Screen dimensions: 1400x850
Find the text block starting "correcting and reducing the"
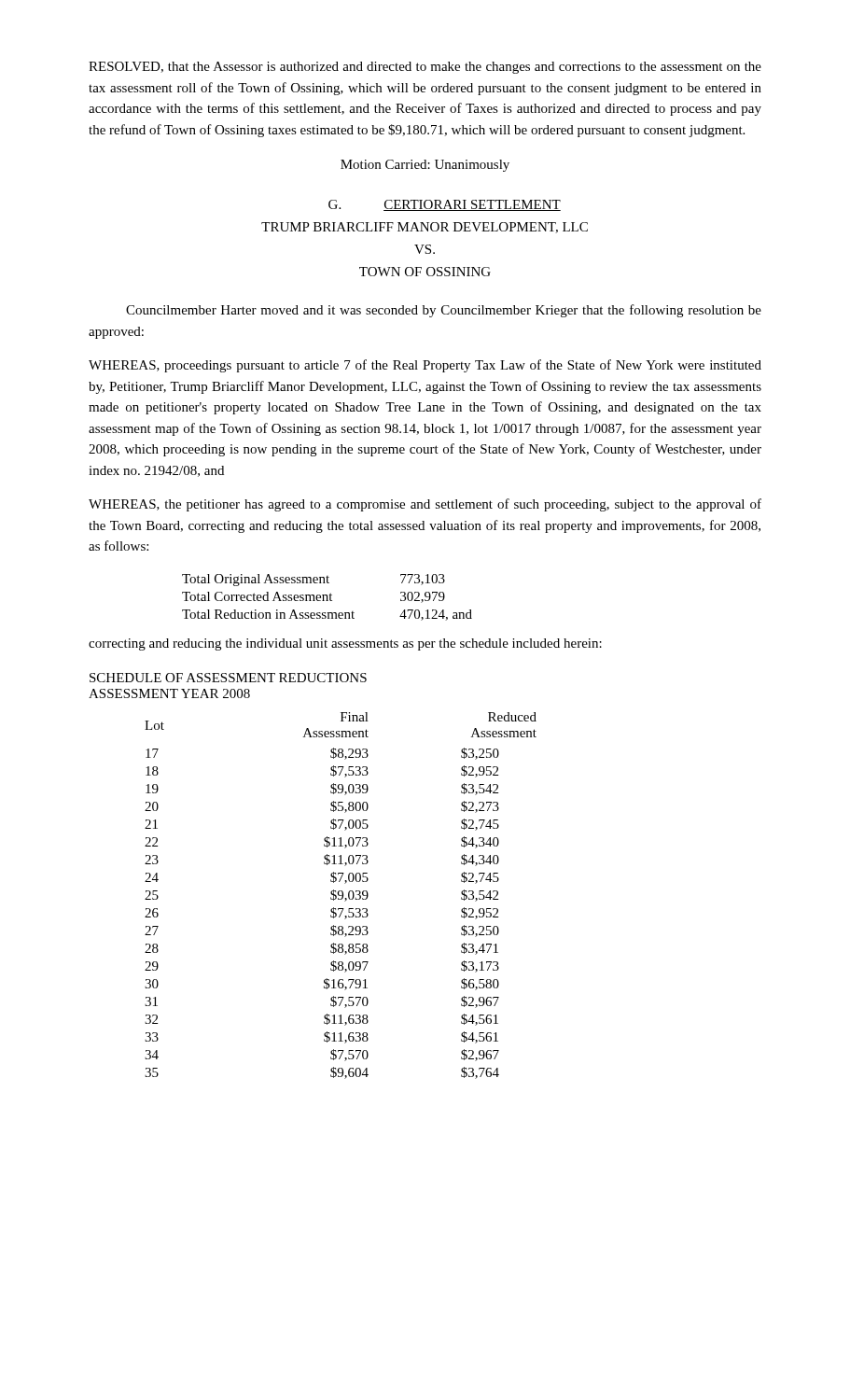pyautogui.click(x=346, y=643)
